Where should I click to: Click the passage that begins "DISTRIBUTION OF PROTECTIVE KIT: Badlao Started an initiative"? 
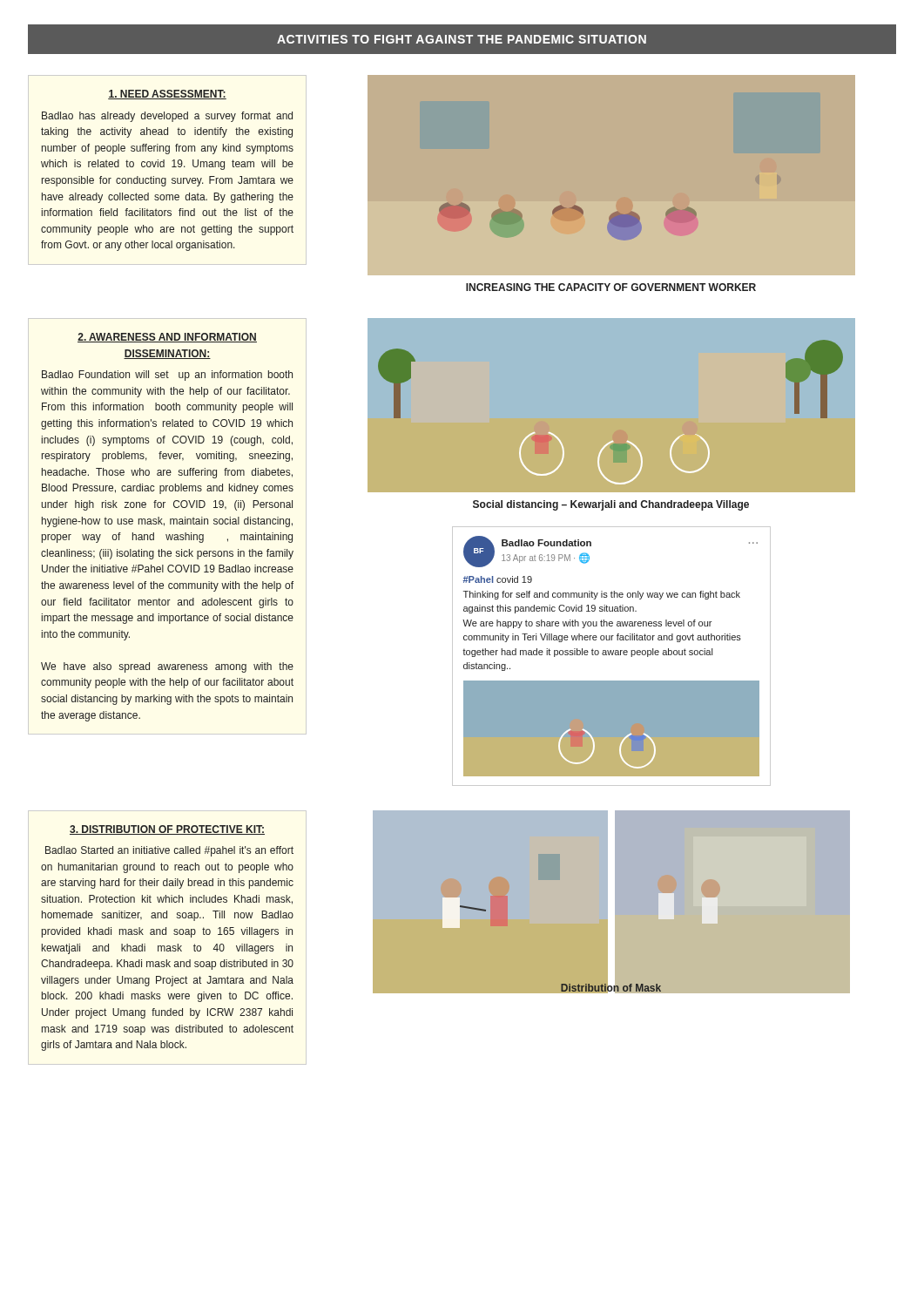click(167, 936)
